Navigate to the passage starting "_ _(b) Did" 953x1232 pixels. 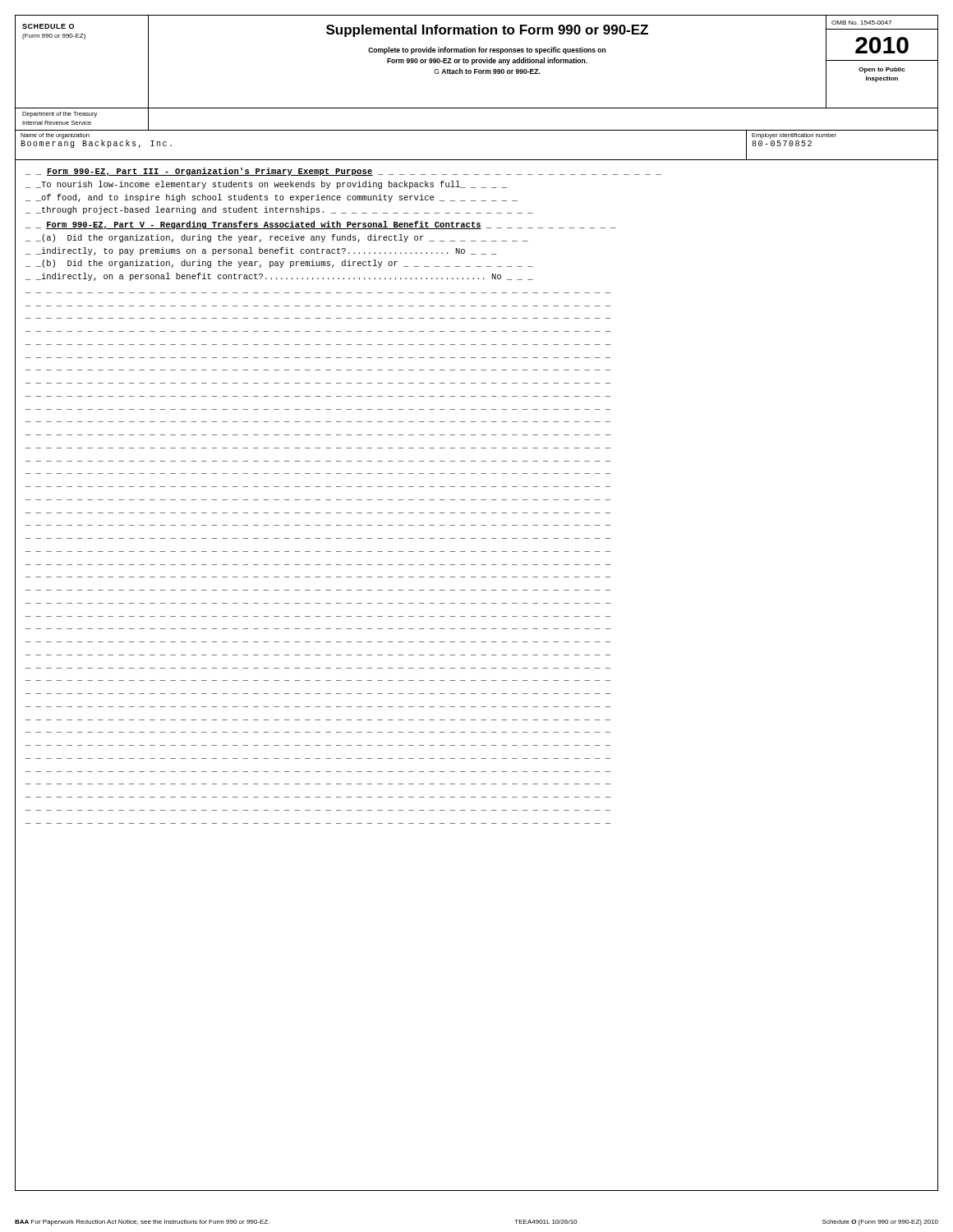click(x=279, y=264)
